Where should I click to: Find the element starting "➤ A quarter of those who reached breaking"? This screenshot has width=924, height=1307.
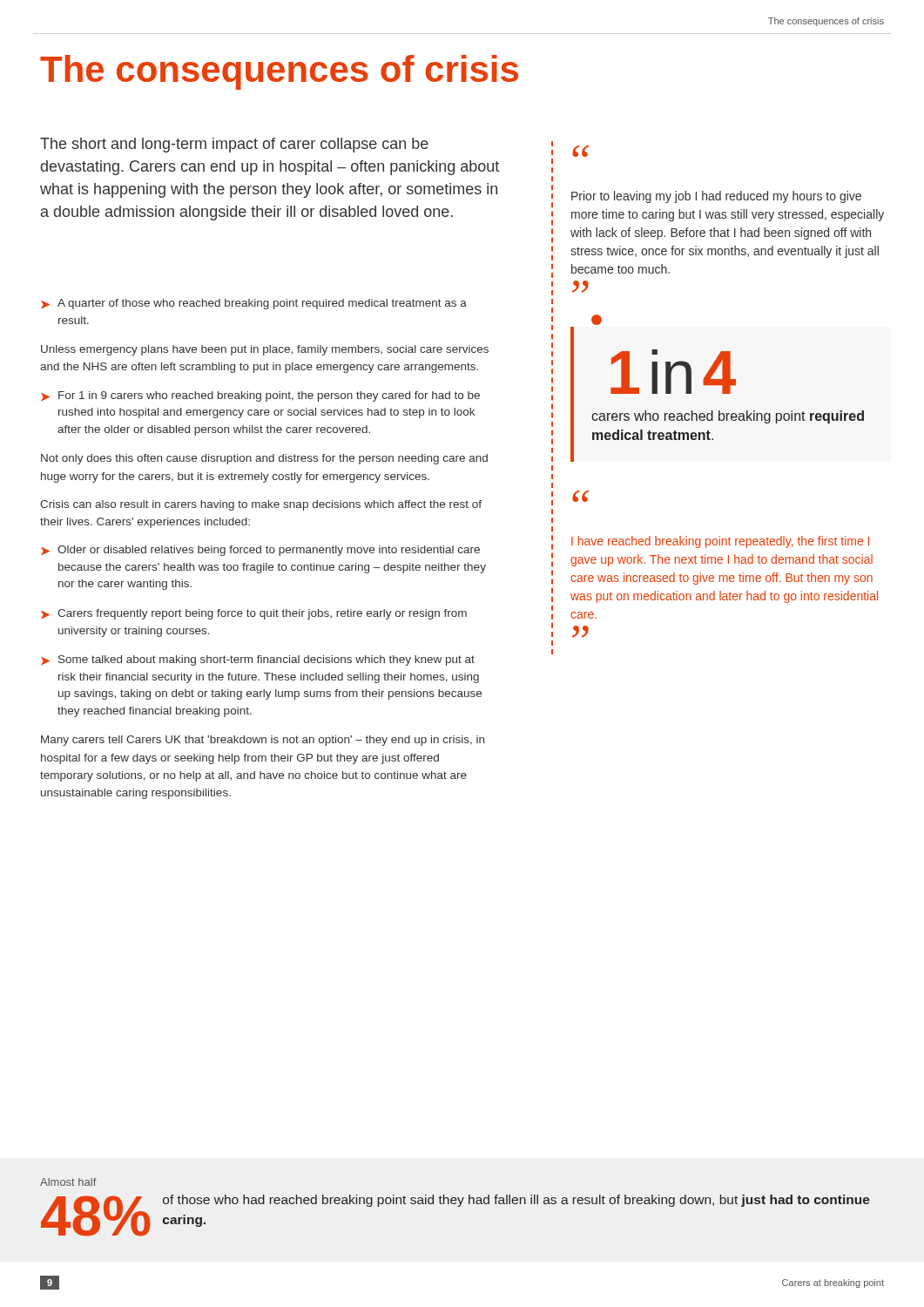[x=267, y=312]
